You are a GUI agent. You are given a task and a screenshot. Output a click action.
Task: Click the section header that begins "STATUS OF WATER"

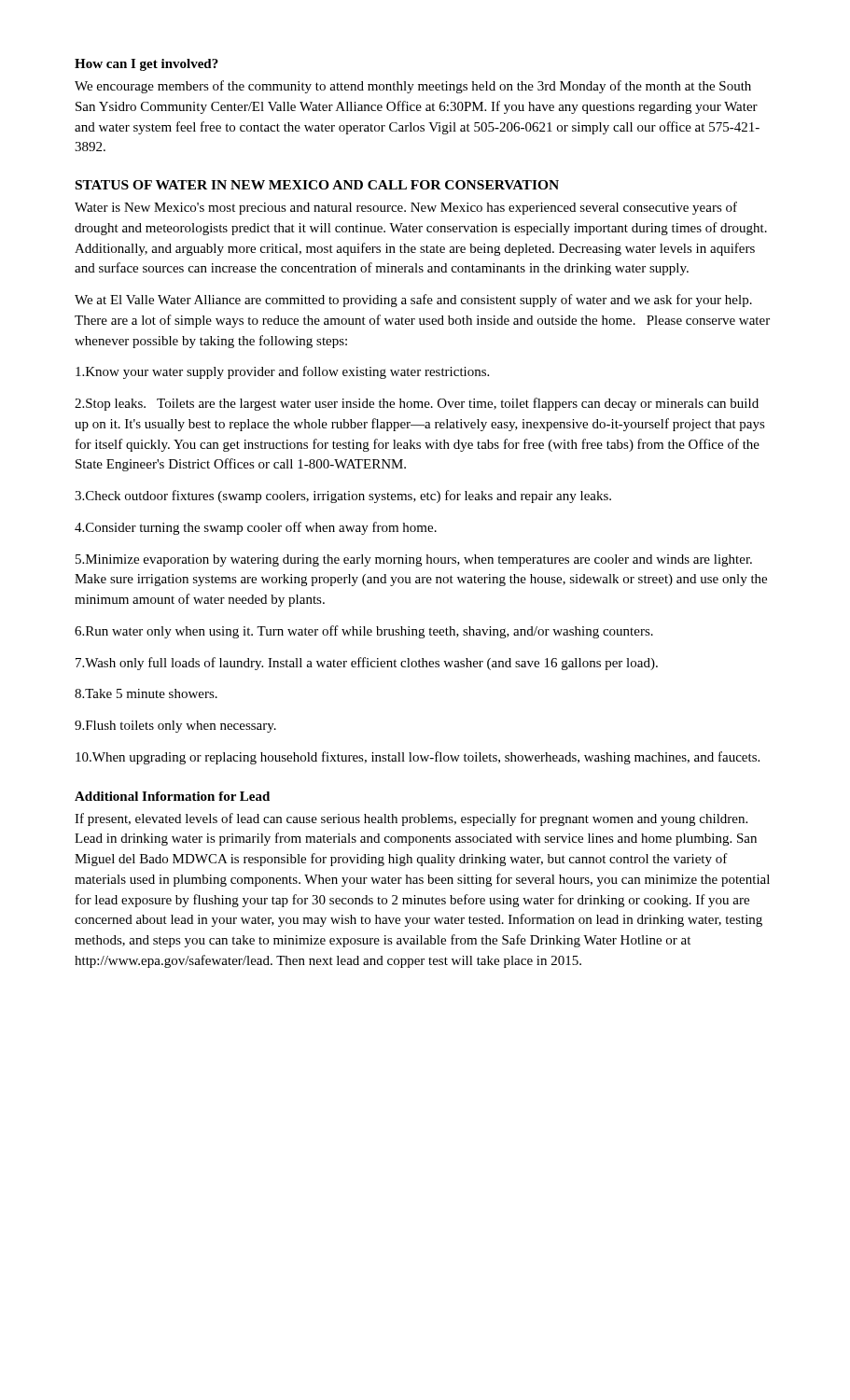317,184
